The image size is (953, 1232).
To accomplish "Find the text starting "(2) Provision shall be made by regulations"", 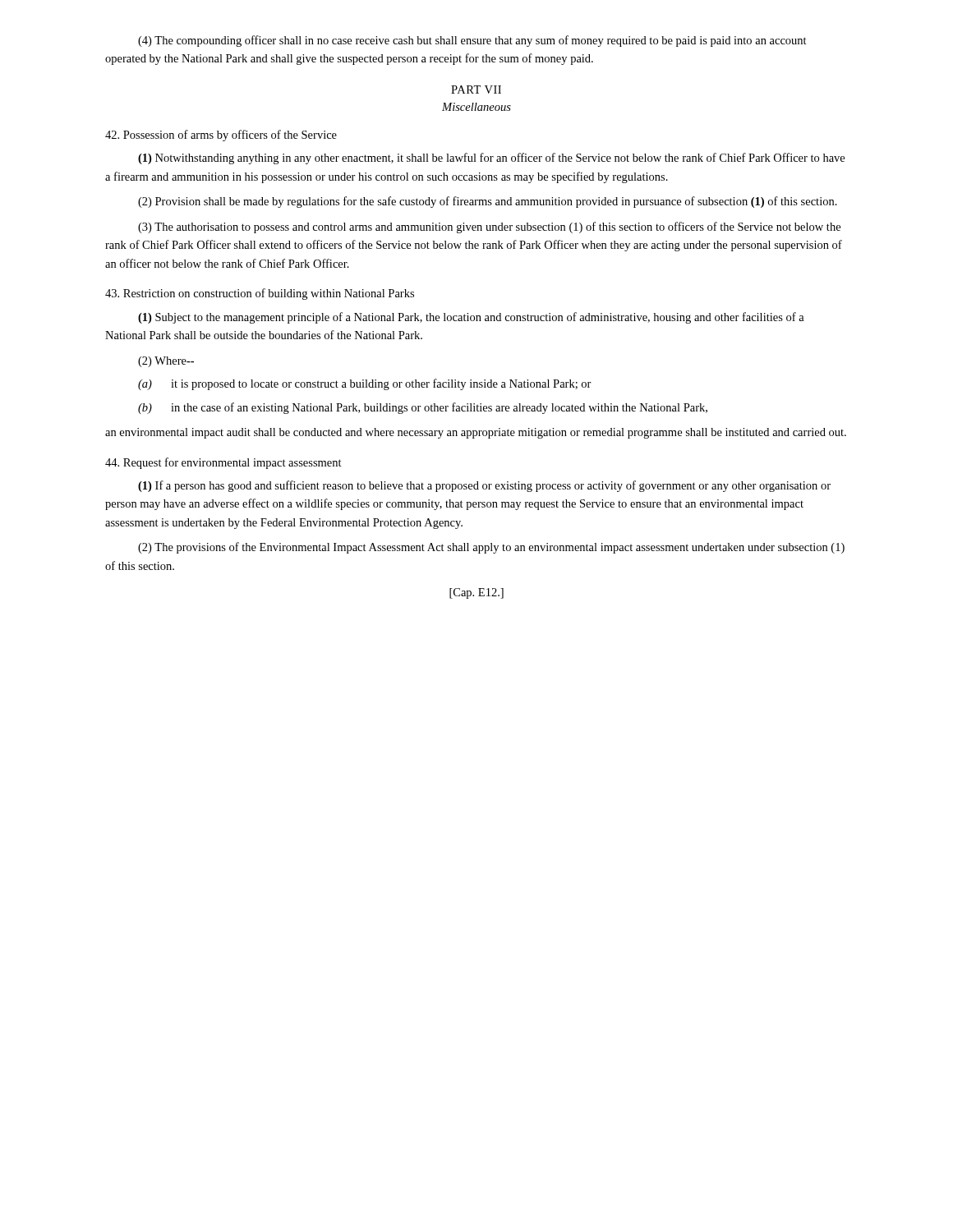I will 488,201.
